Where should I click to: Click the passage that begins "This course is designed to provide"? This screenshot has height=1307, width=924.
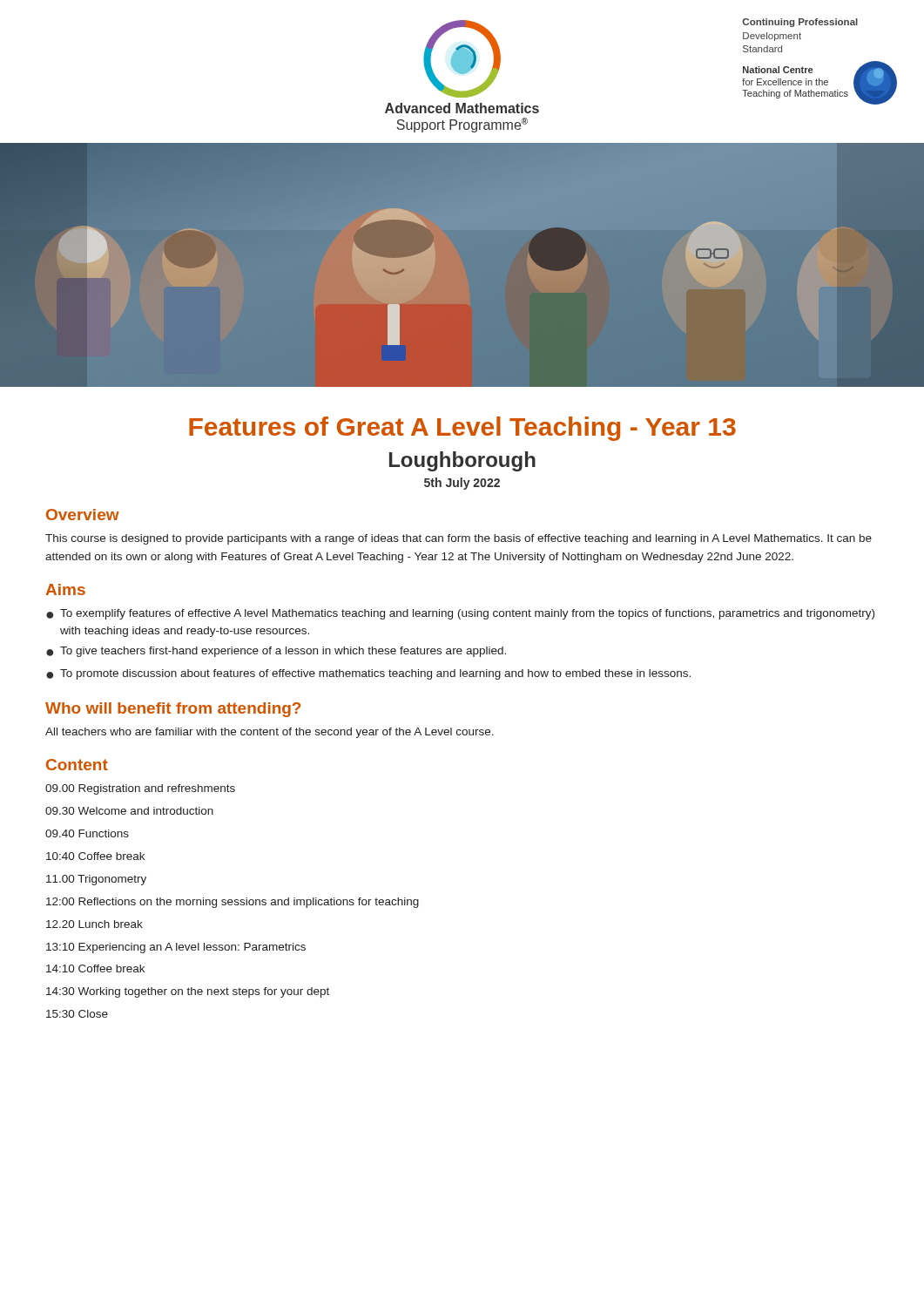(459, 547)
